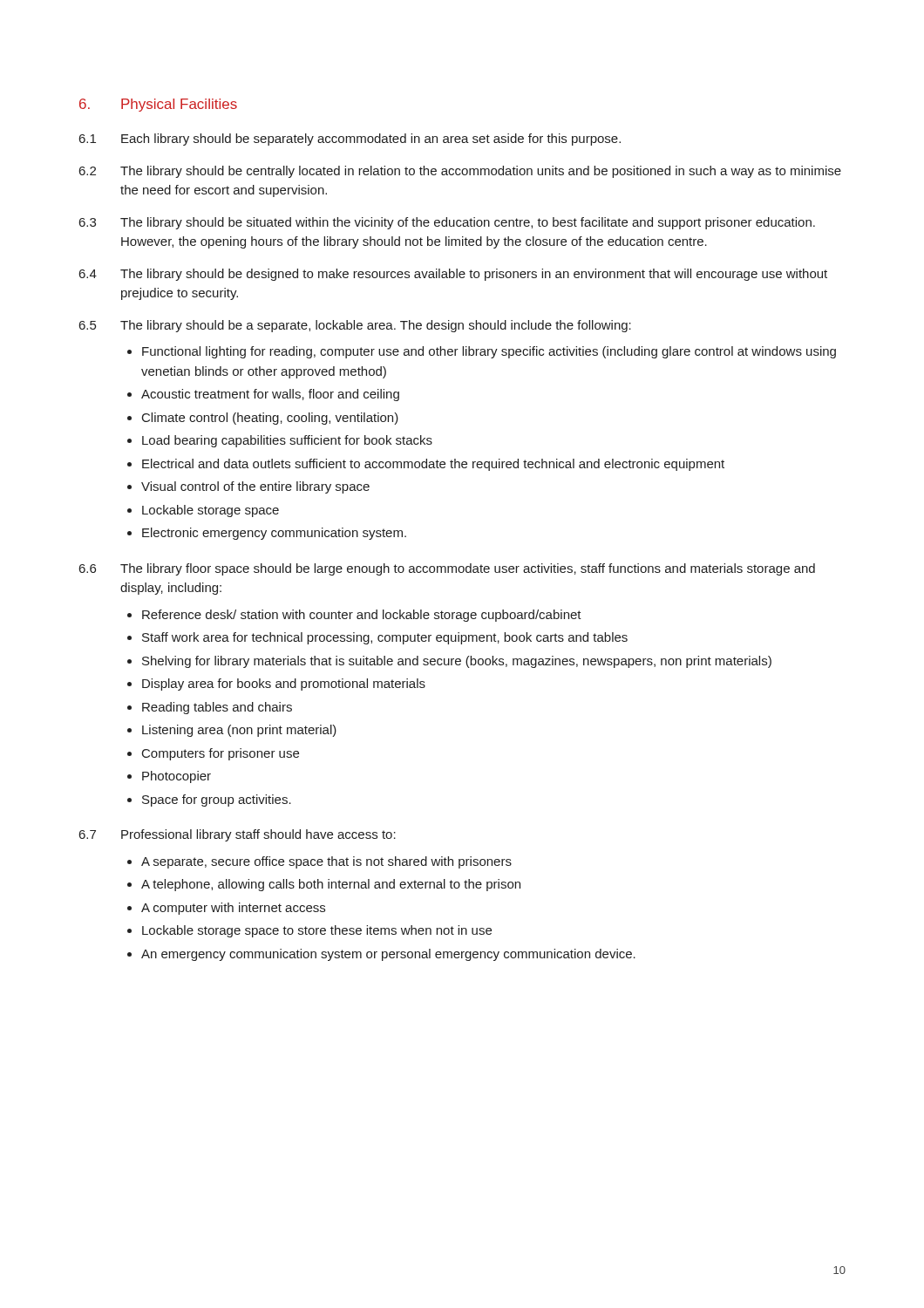
Task: Click the passage that begins "6.3 The library should be situated"
Action: 462,232
